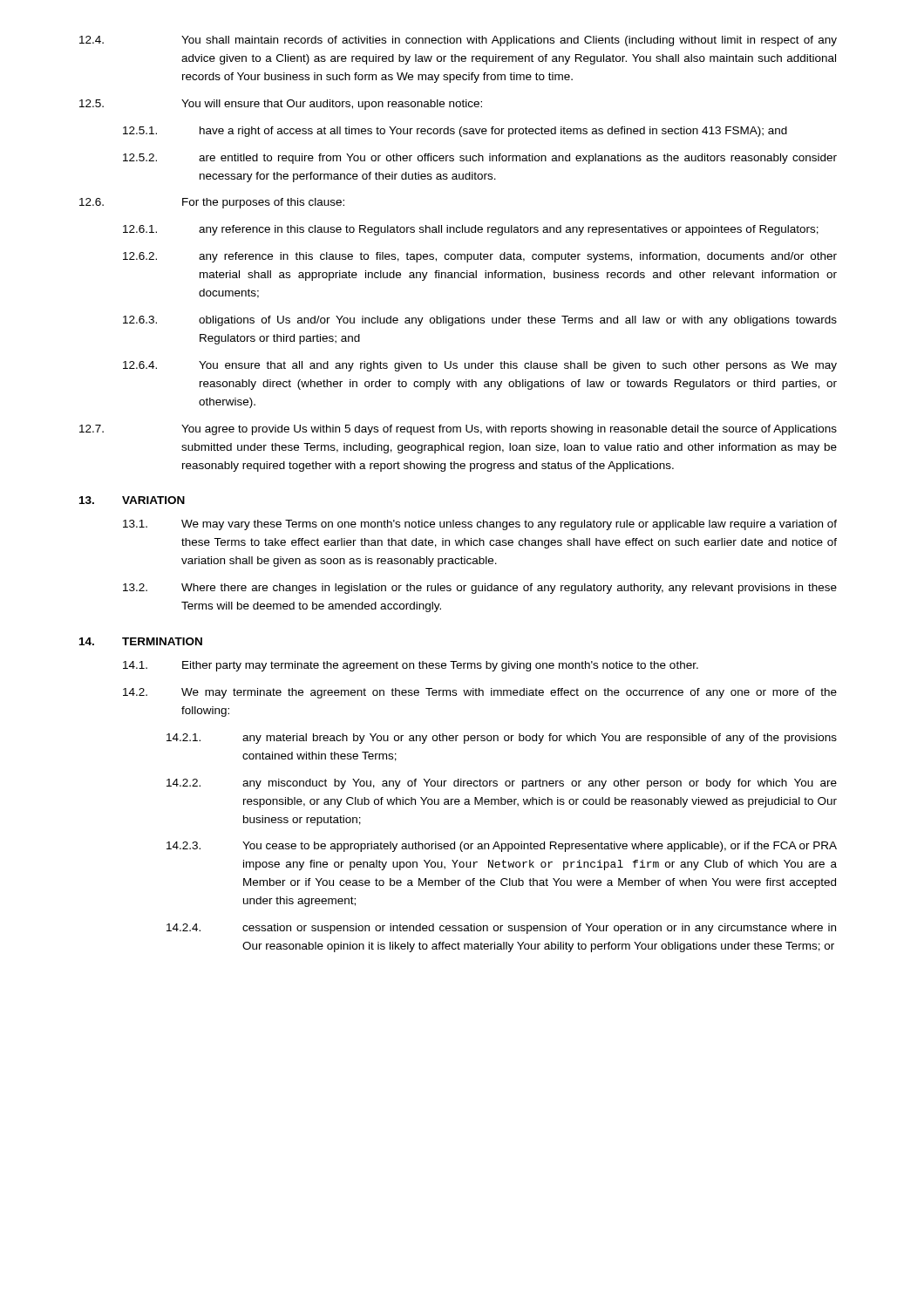
Task: Locate the text block starting "14.1. Either party may terminate the"
Action: click(479, 666)
